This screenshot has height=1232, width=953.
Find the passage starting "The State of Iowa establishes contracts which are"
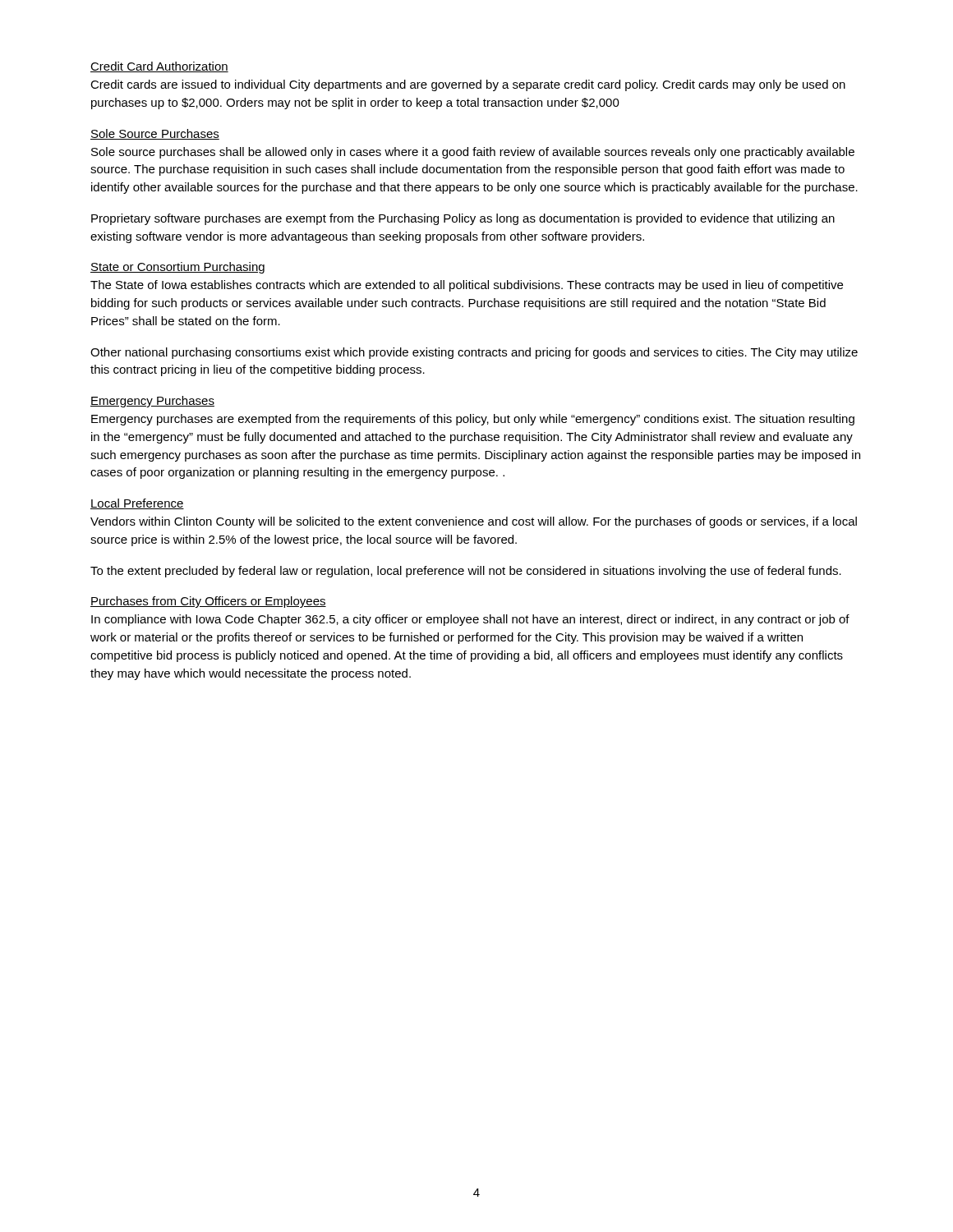476,303
